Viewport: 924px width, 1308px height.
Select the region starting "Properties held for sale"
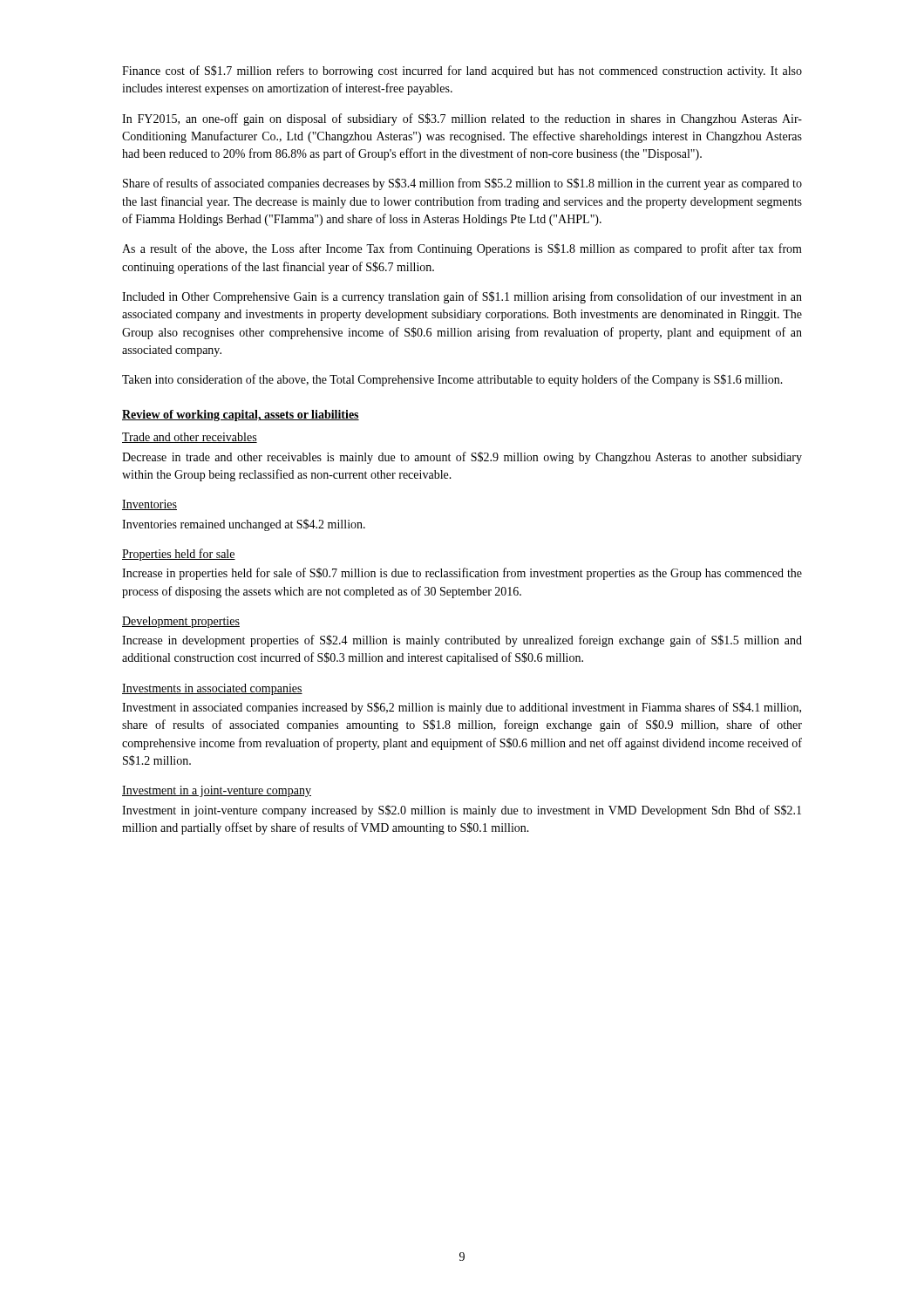(x=178, y=554)
